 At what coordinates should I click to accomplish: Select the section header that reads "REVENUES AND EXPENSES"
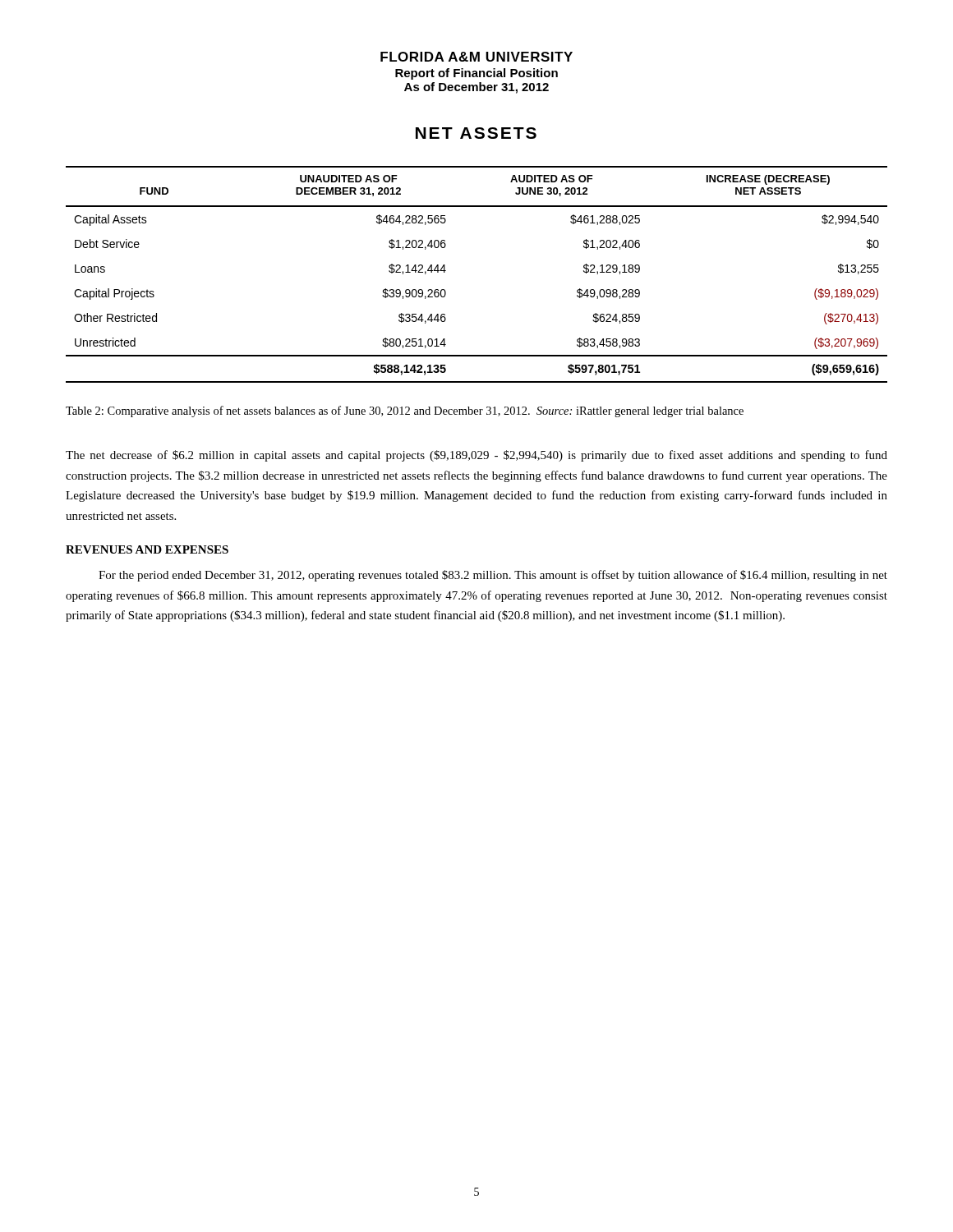[147, 549]
